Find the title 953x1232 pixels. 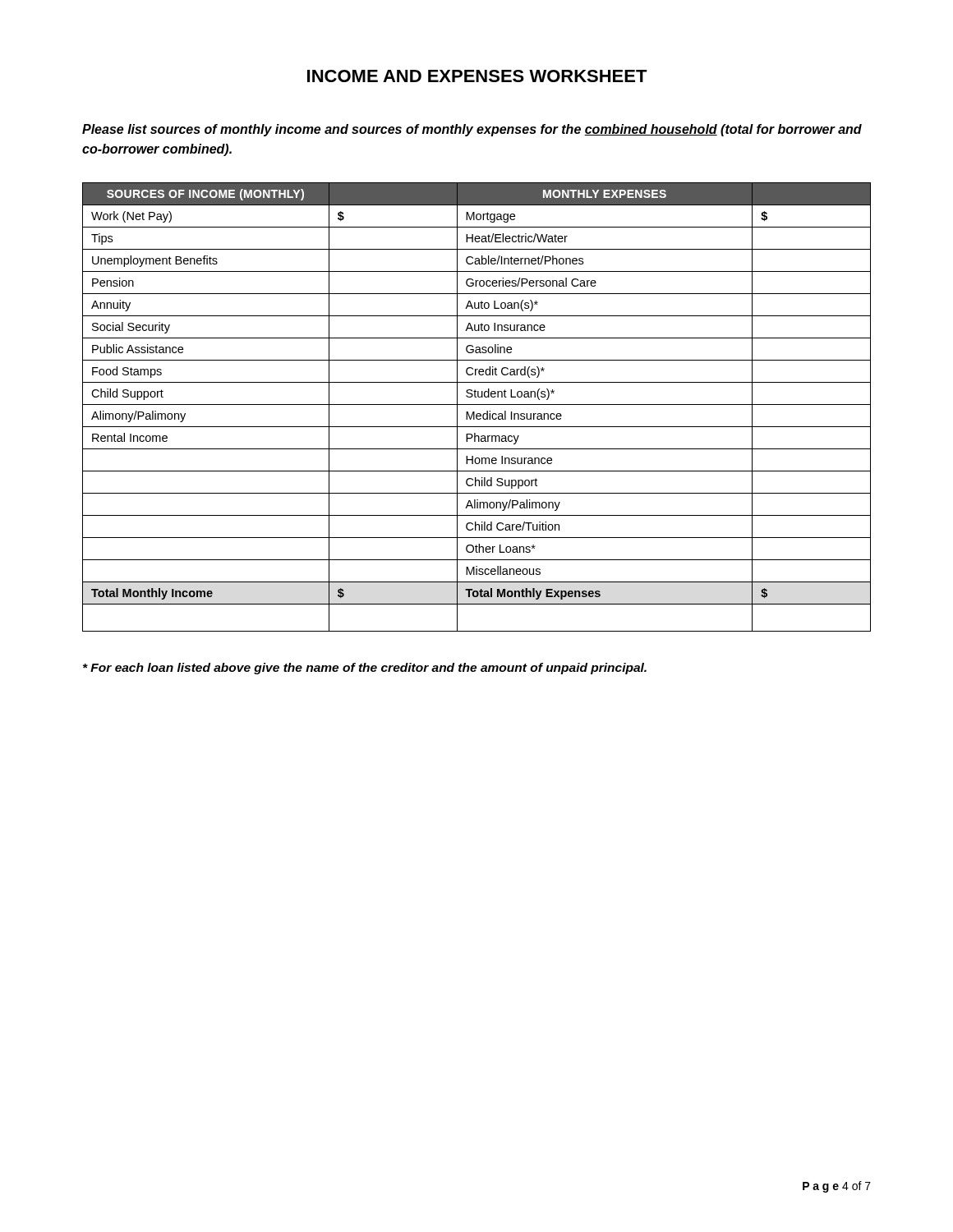[x=476, y=76]
